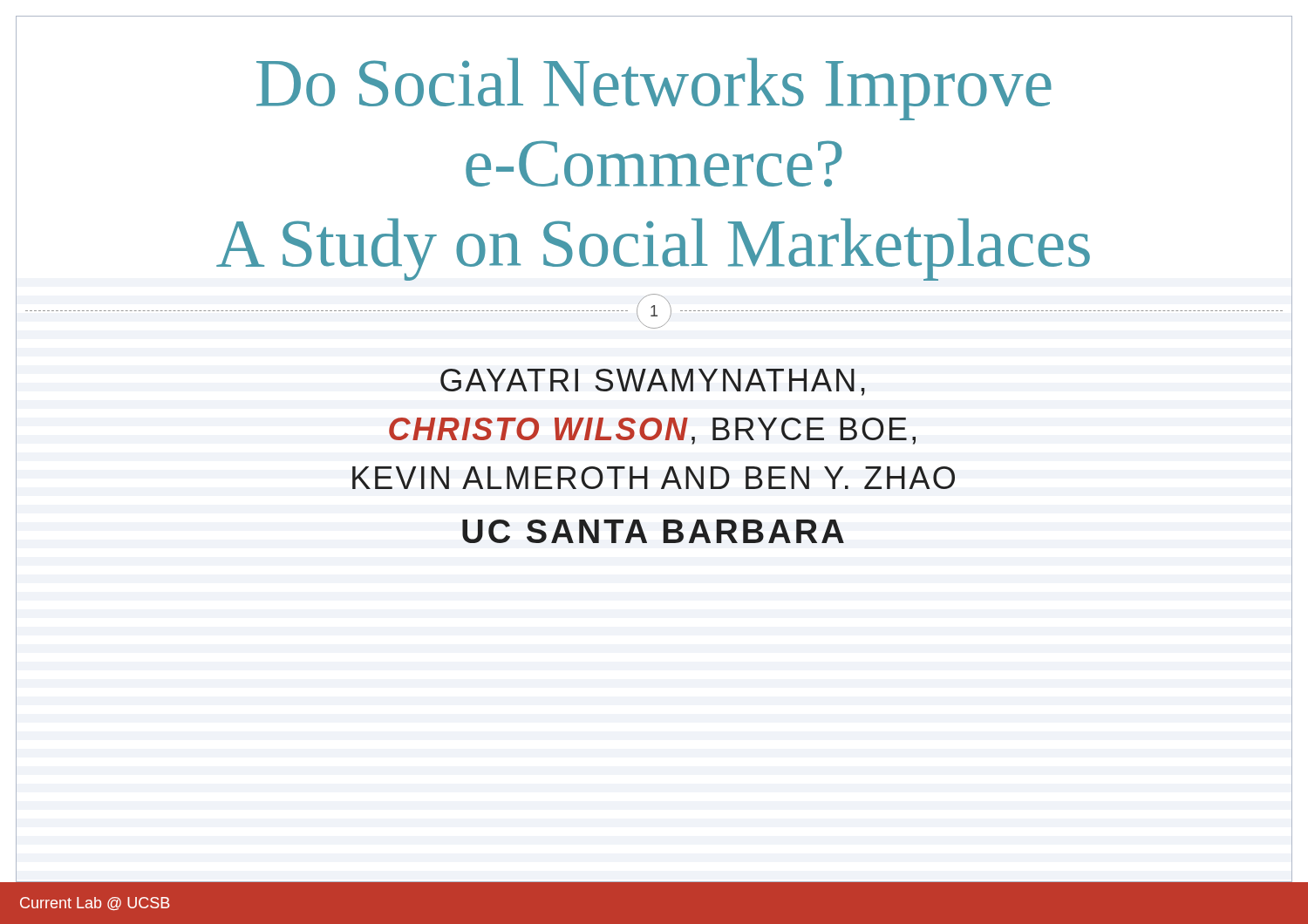Select the passage starting "GAYATRI SWAMYNATHAN, CHRISTO WILSON, BRYCE BOE, KEVIN"
Viewport: 1308px width, 924px height.
pyautogui.click(x=654, y=429)
